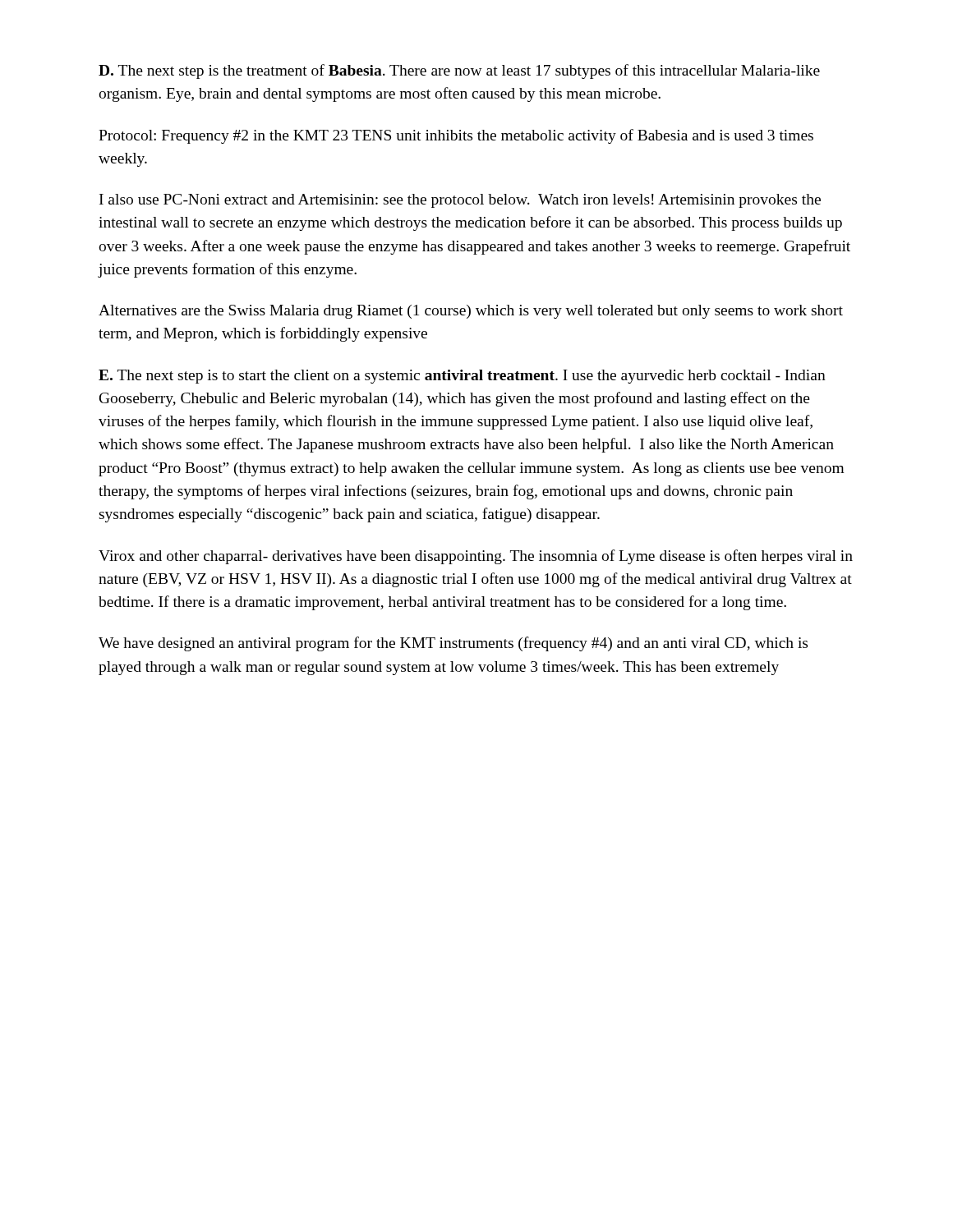Select the text starting "Alternatives are the Swiss Malaria"

(x=471, y=322)
